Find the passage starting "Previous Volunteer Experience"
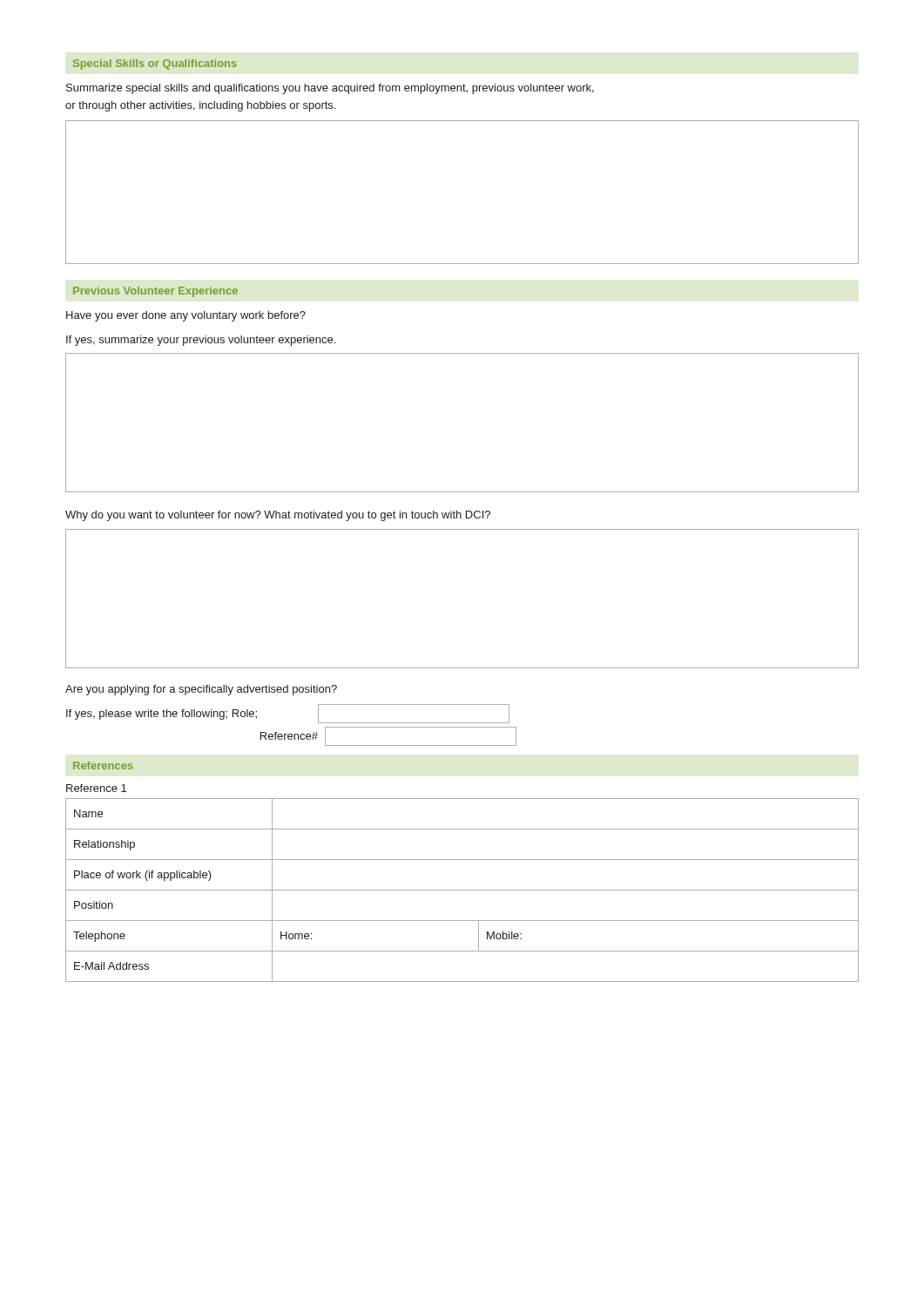This screenshot has height=1307, width=924. tap(155, 291)
